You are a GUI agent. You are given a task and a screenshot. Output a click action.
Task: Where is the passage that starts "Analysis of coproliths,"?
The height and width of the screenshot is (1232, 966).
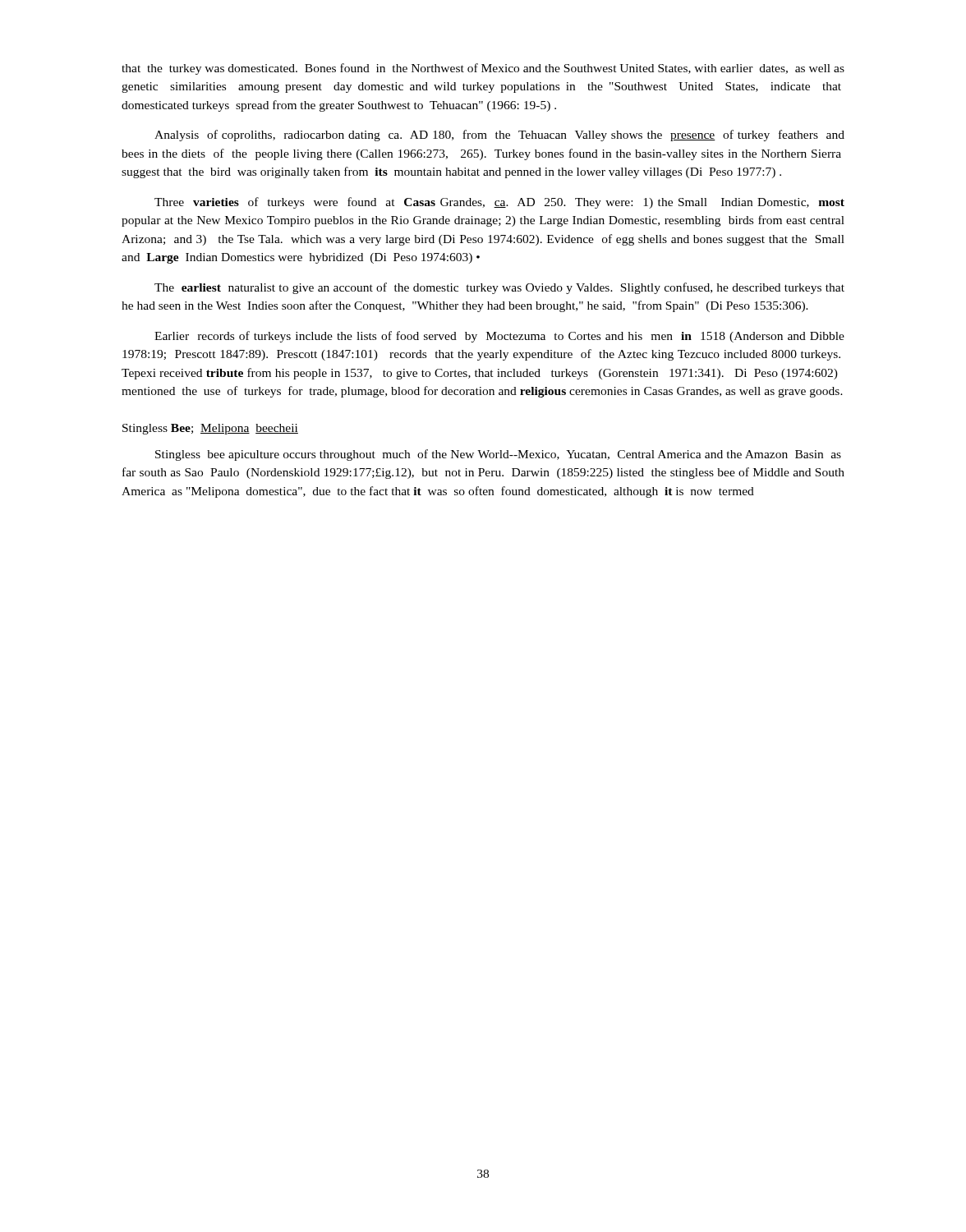483,153
